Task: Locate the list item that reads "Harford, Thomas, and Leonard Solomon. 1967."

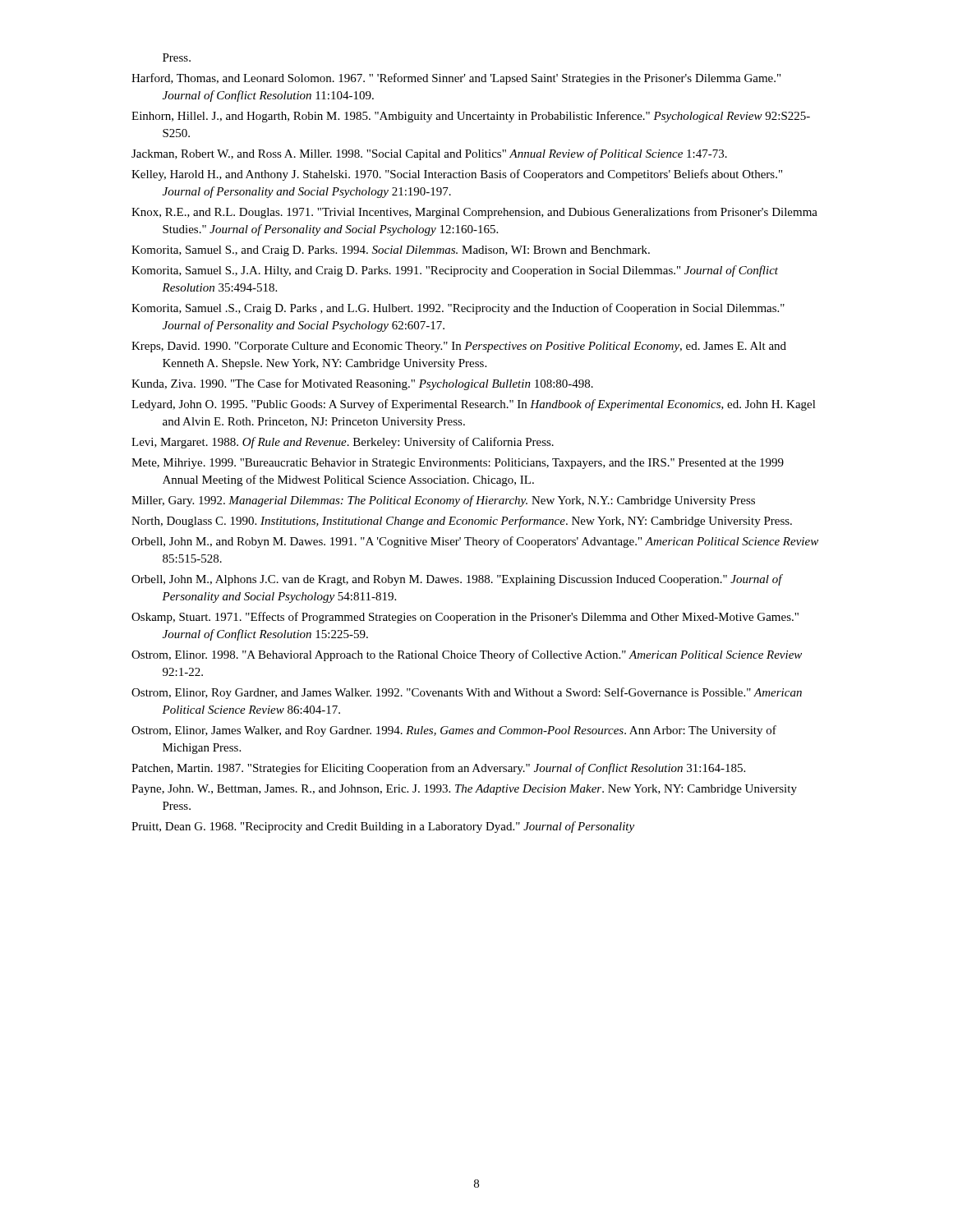Action: coord(456,87)
